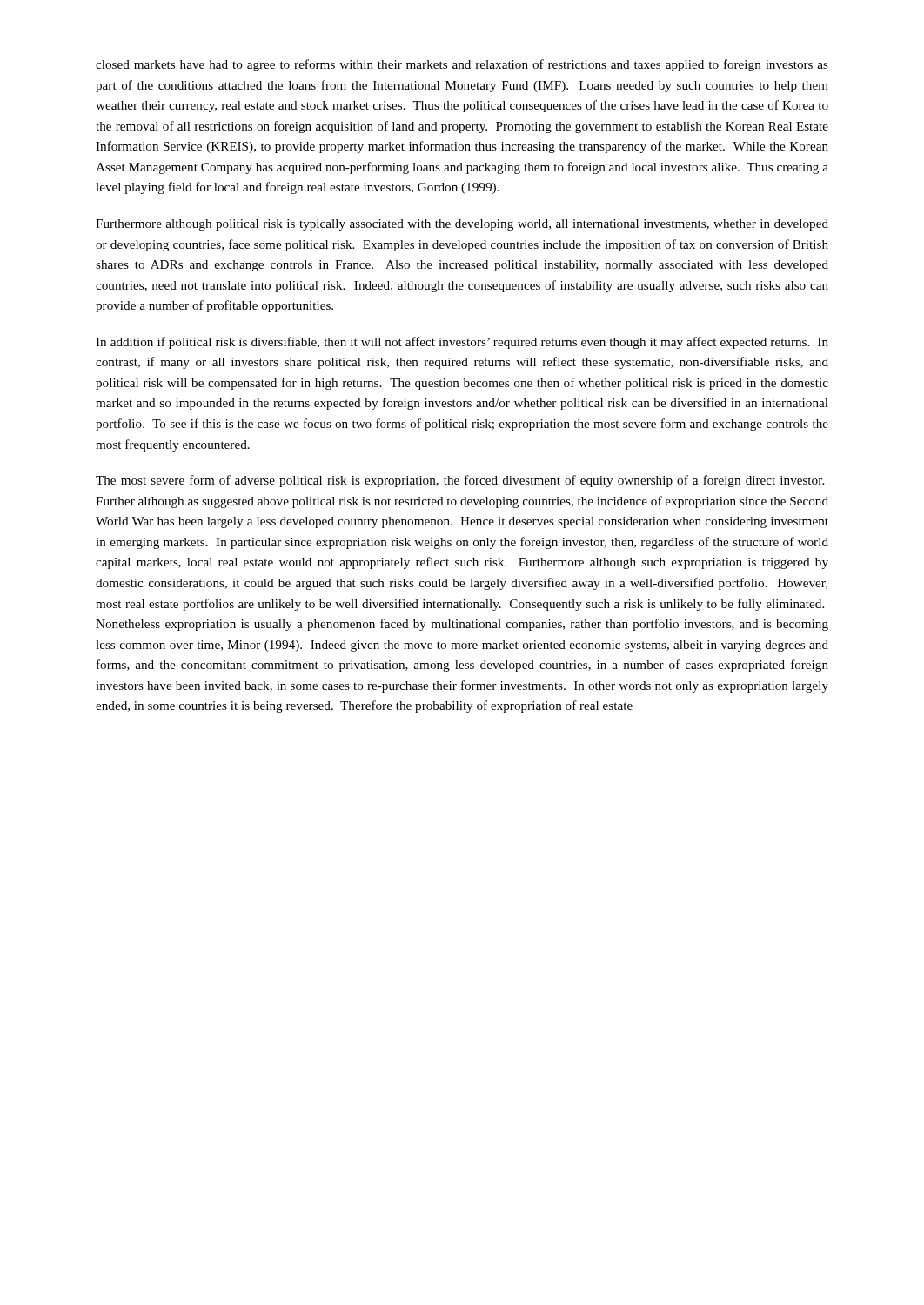The height and width of the screenshot is (1305, 924).
Task: Navigate to the text block starting "The most severe form of"
Action: click(462, 593)
